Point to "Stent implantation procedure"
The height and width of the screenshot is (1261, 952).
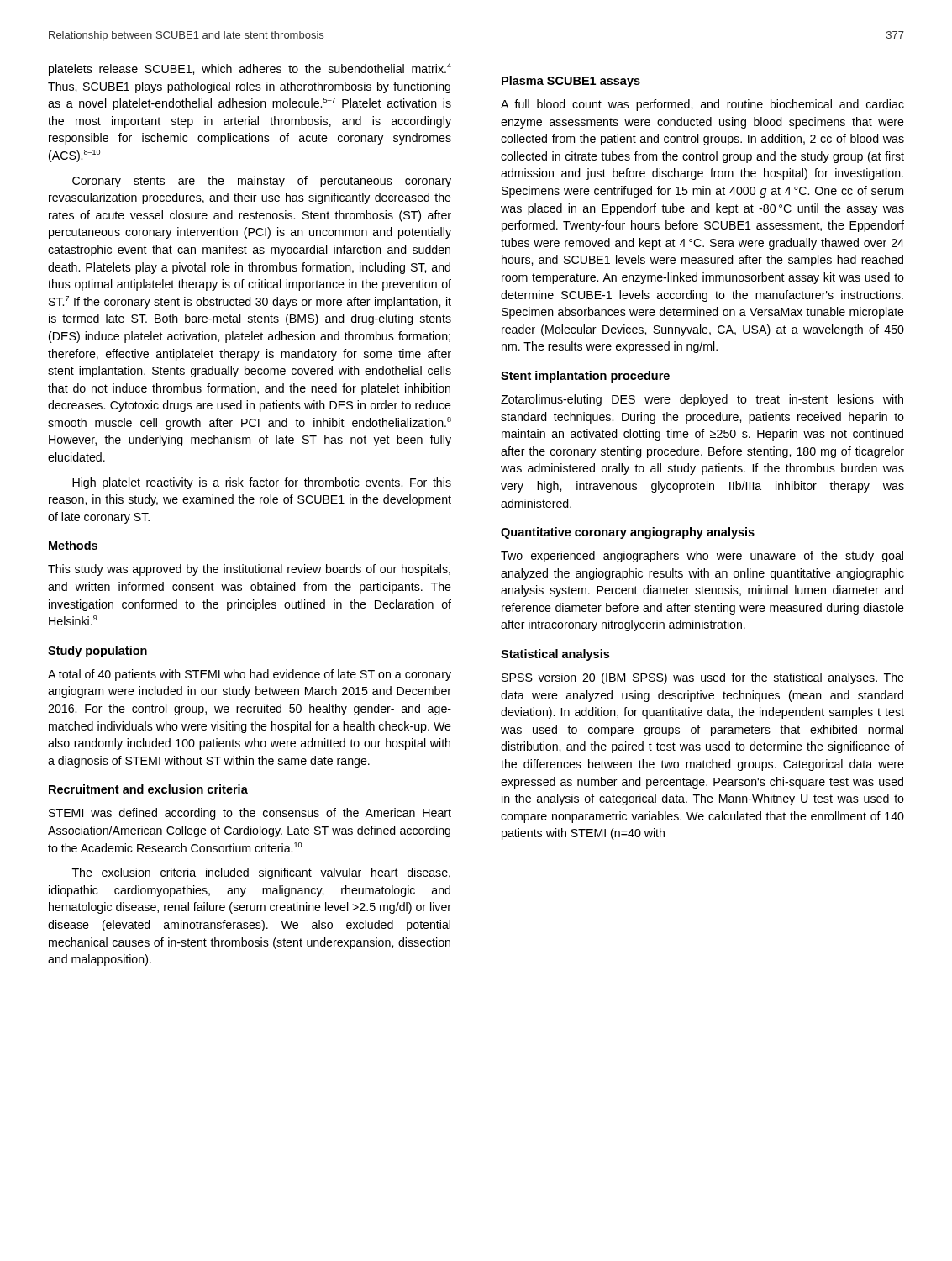pyautogui.click(x=585, y=377)
